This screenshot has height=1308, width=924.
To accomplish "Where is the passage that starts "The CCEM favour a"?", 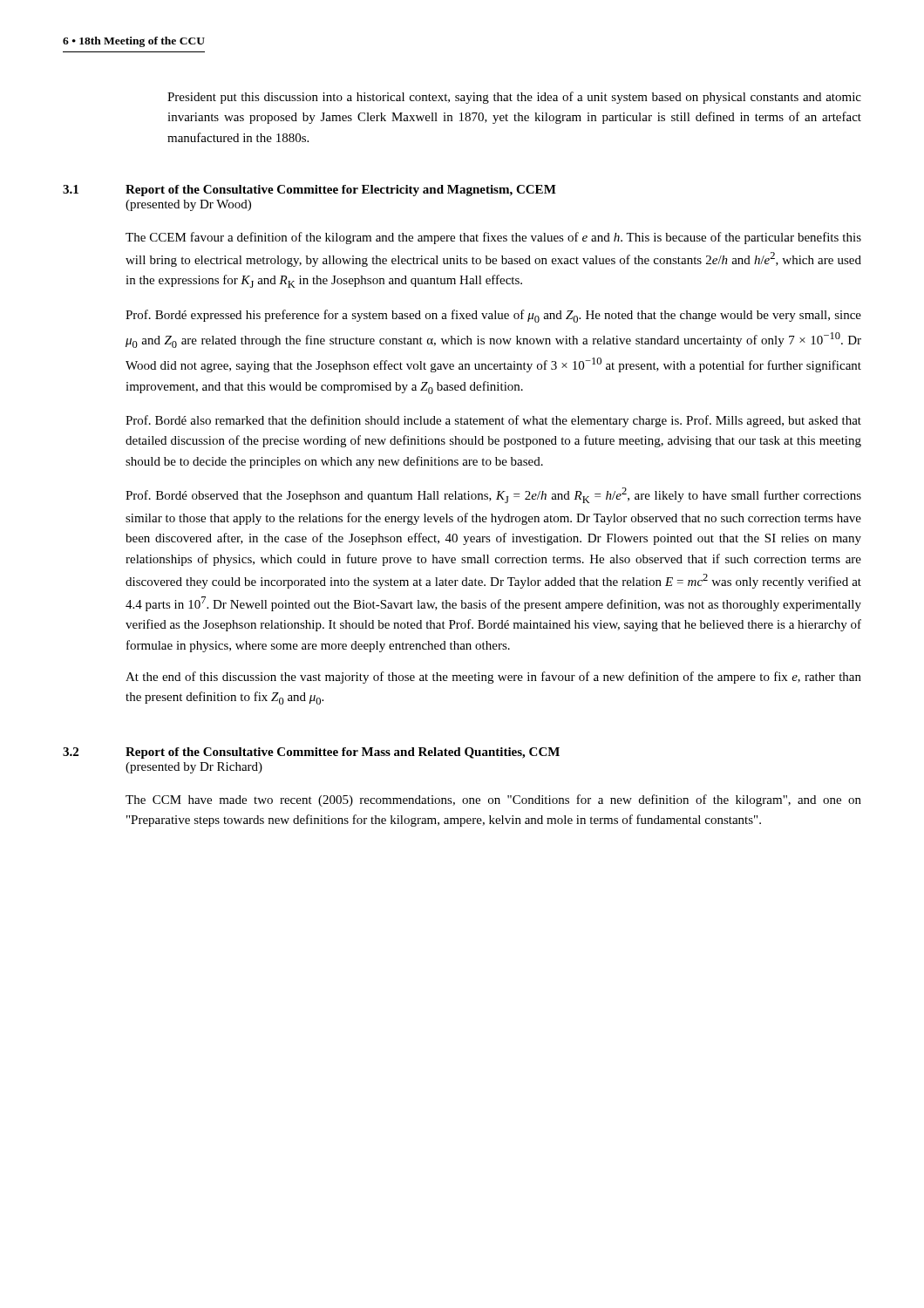I will (493, 260).
